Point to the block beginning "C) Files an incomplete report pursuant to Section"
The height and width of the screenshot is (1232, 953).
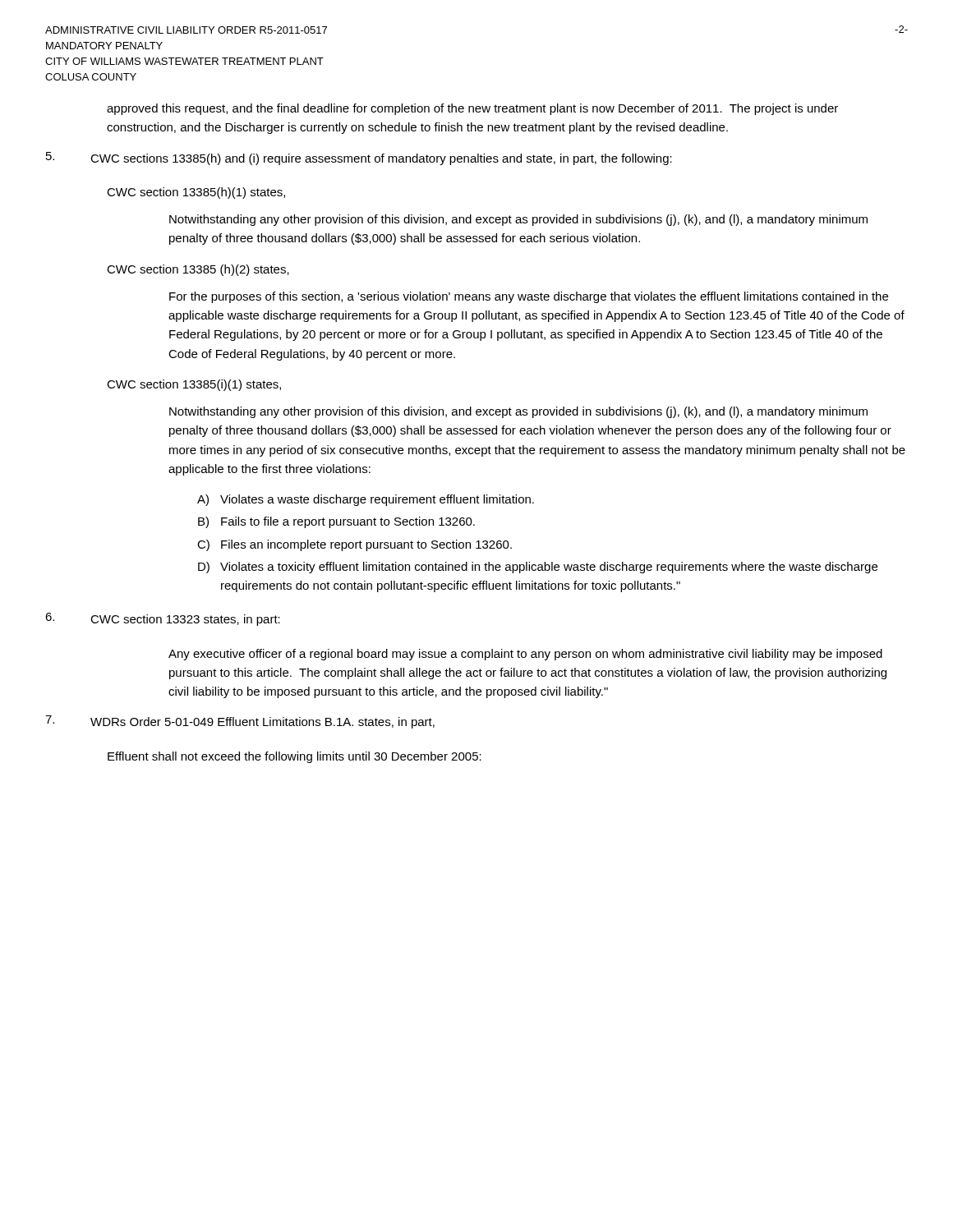(354, 545)
